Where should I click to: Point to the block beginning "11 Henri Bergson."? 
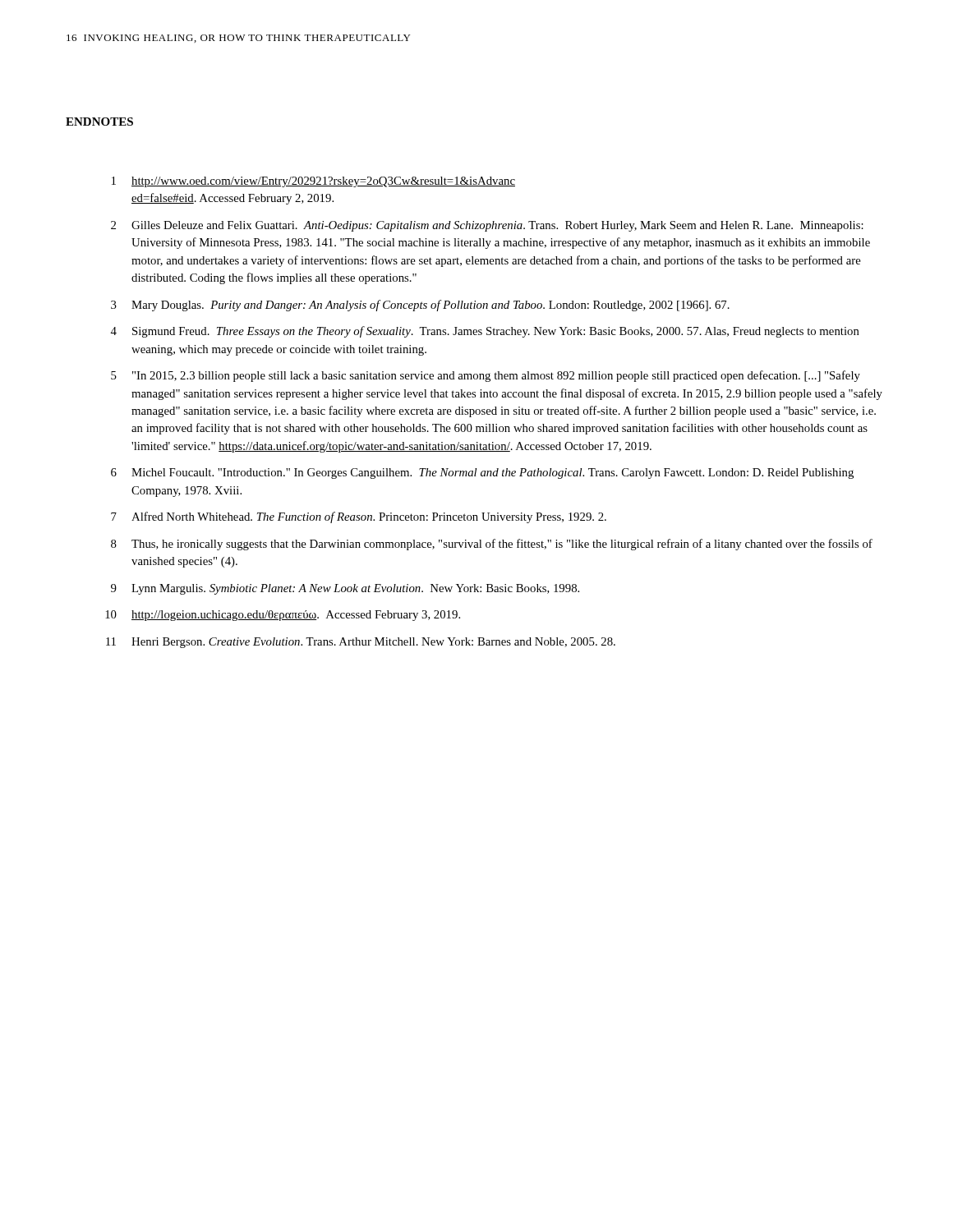[476, 642]
